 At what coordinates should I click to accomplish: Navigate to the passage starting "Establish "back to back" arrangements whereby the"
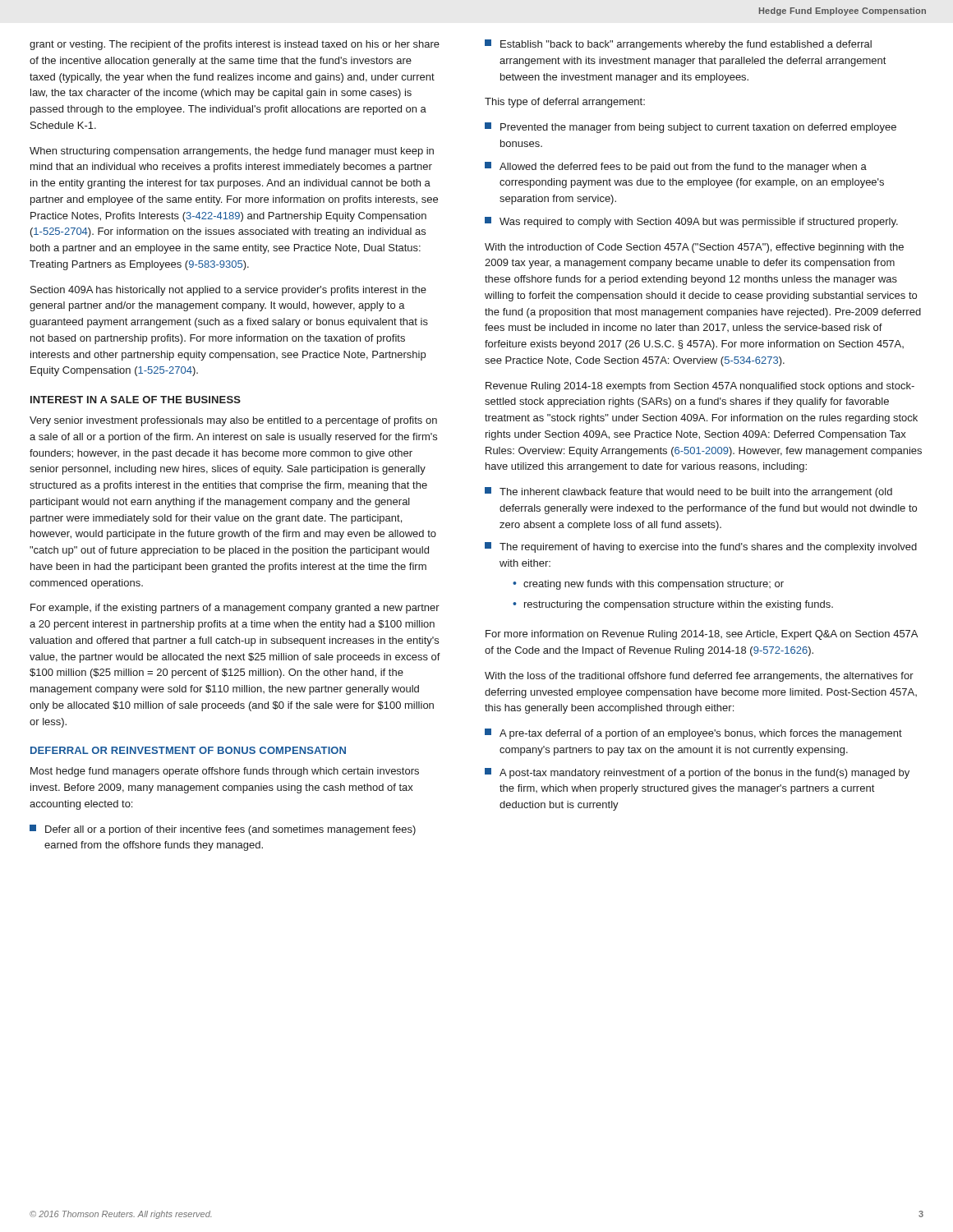[x=704, y=60]
